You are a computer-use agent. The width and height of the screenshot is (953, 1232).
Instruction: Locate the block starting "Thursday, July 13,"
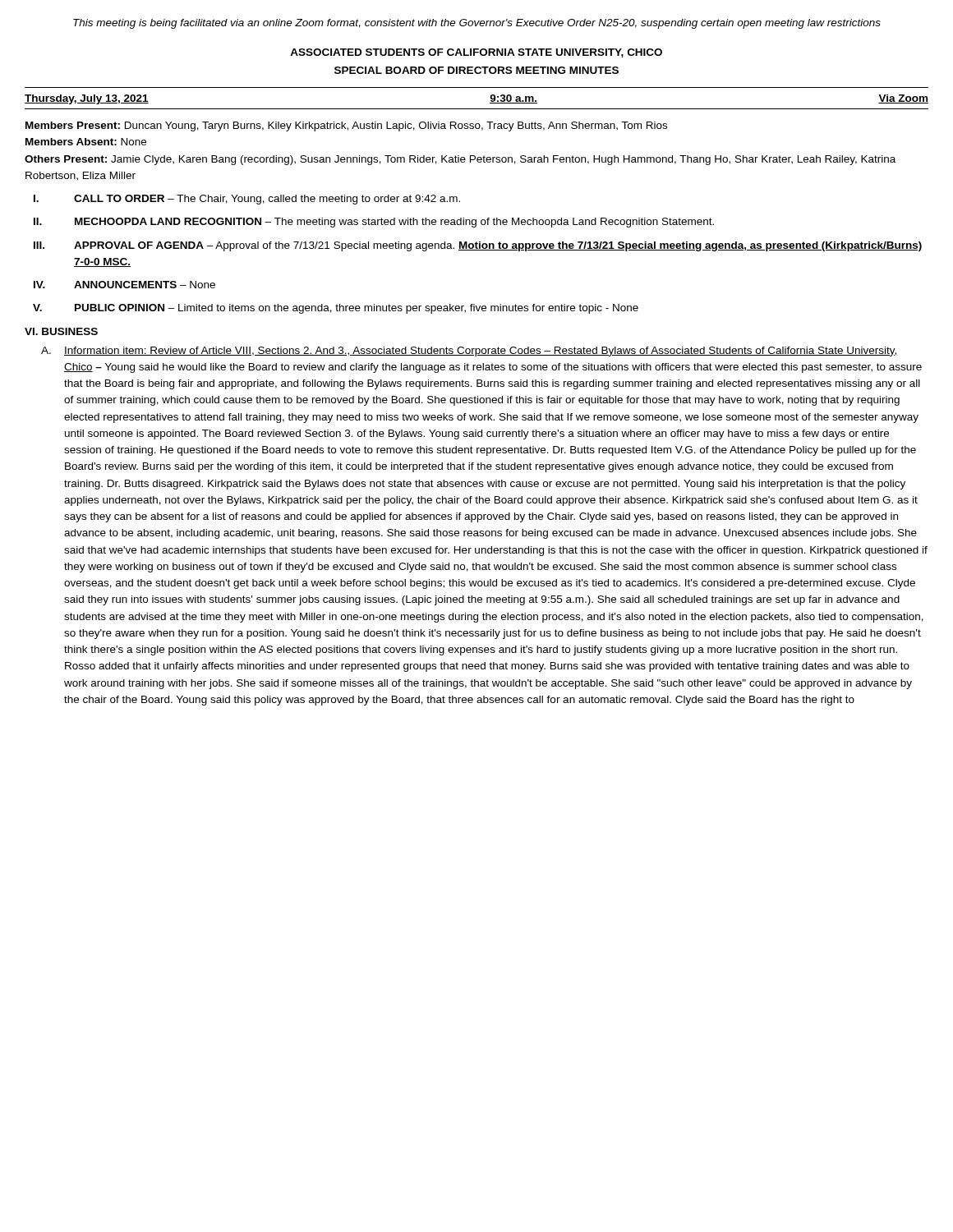[87, 98]
